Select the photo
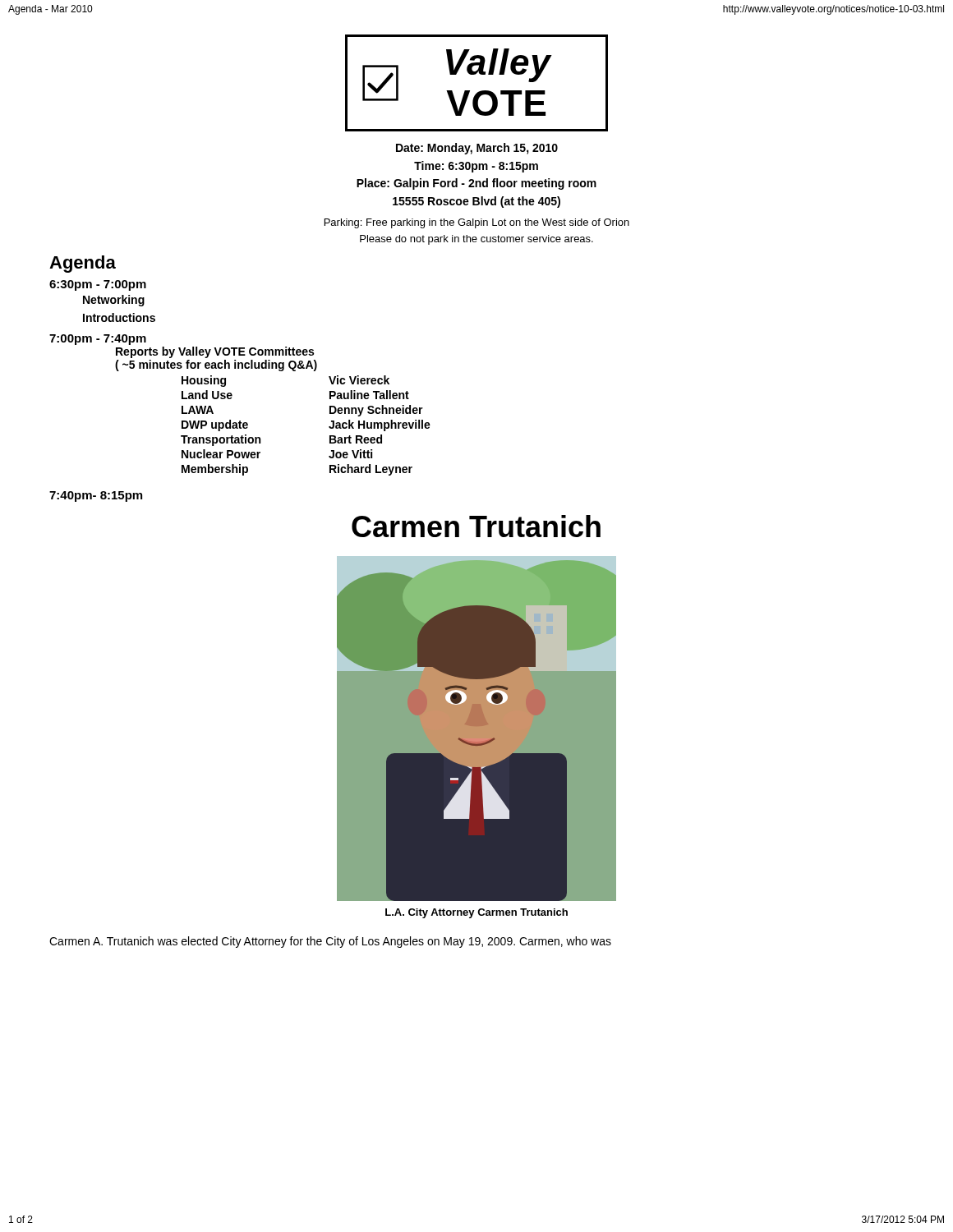The height and width of the screenshot is (1232, 953). (476, 728)
